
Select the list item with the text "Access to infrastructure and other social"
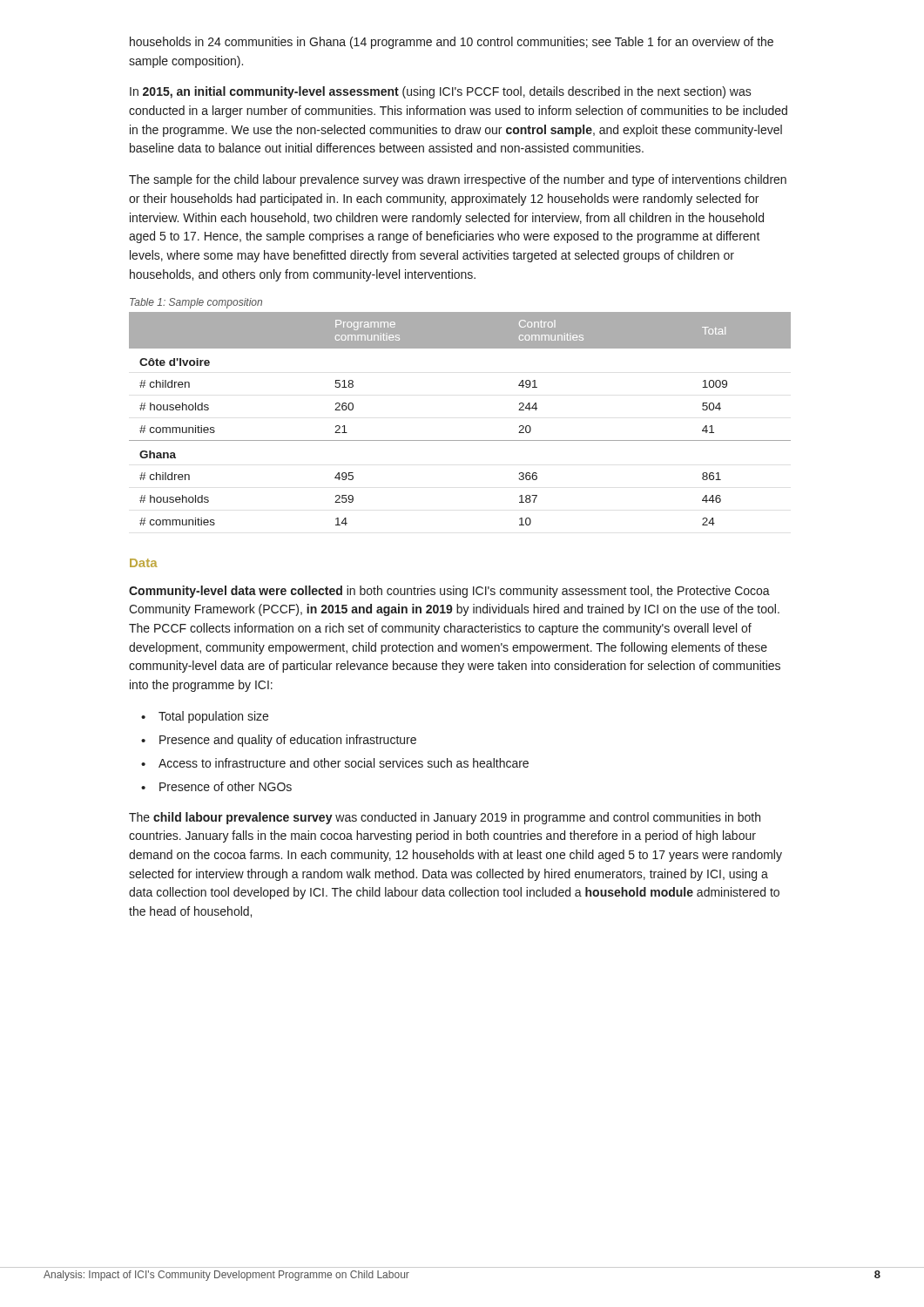pyautogui.click(x=344, y=763)
